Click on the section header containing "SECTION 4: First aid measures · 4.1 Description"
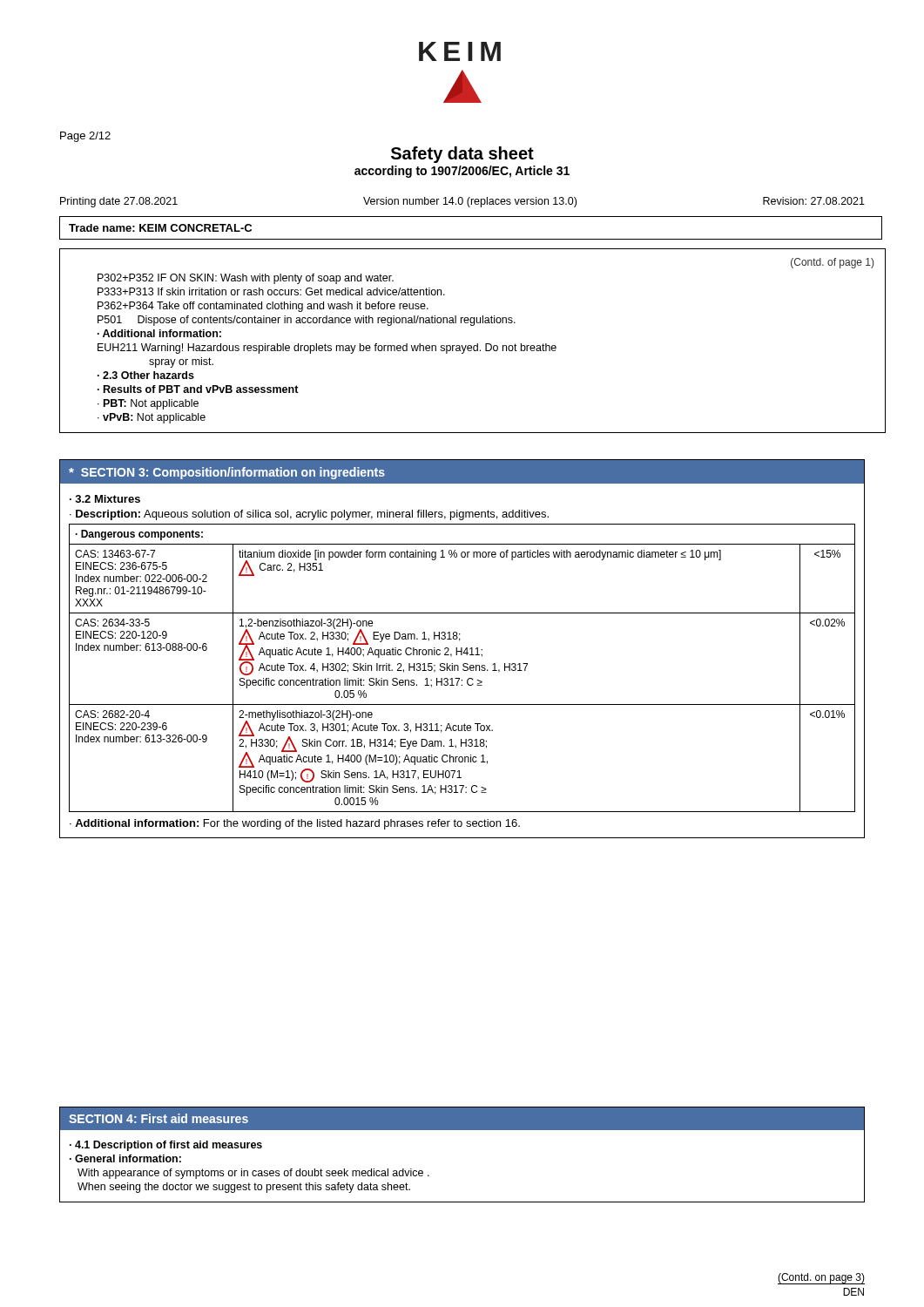This screenshot has height=1307, width=924. pyautogui.click(x=462, y=1154)
